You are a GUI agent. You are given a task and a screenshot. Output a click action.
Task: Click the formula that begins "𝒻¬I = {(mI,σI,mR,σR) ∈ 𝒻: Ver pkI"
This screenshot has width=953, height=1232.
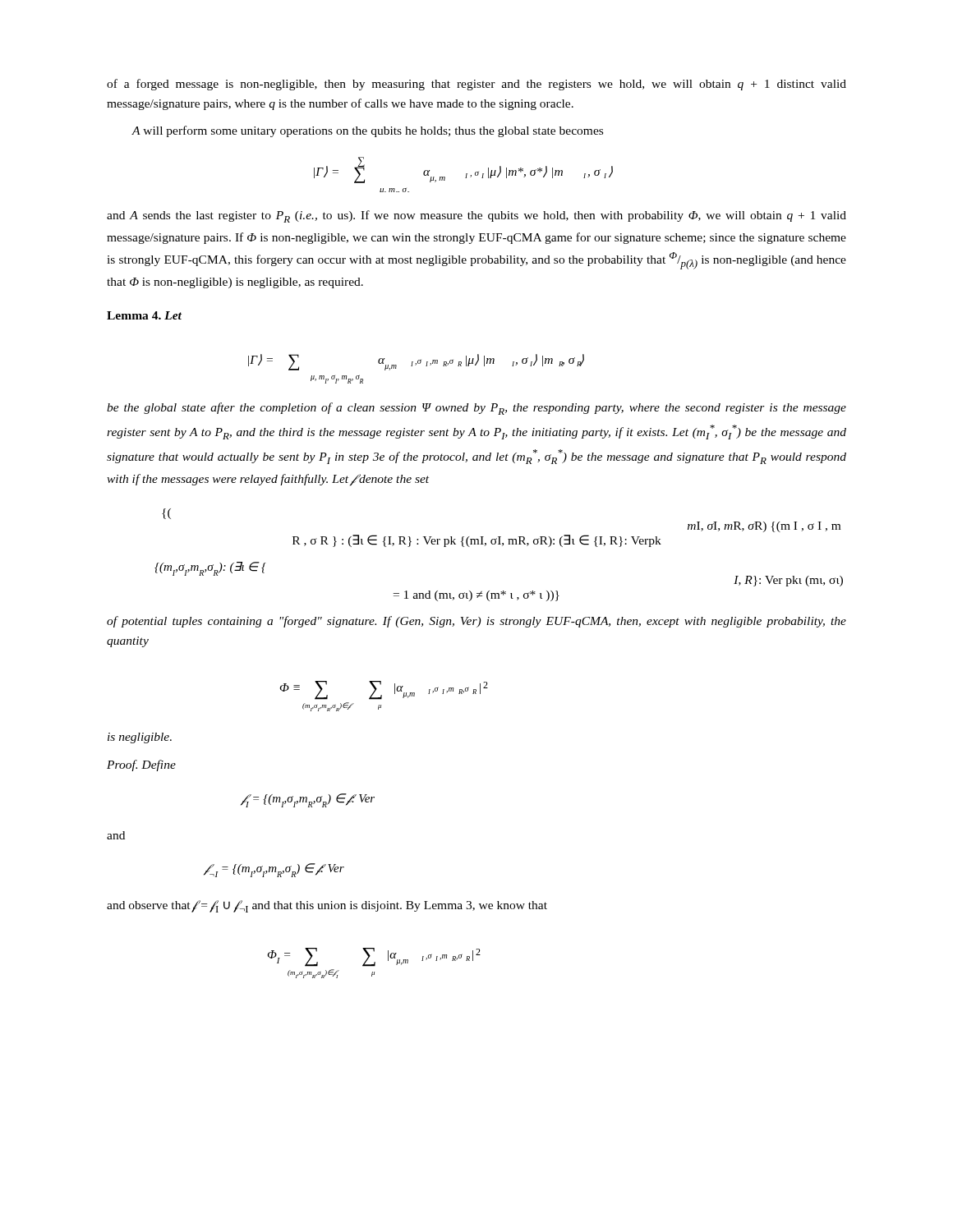point(274,870)
